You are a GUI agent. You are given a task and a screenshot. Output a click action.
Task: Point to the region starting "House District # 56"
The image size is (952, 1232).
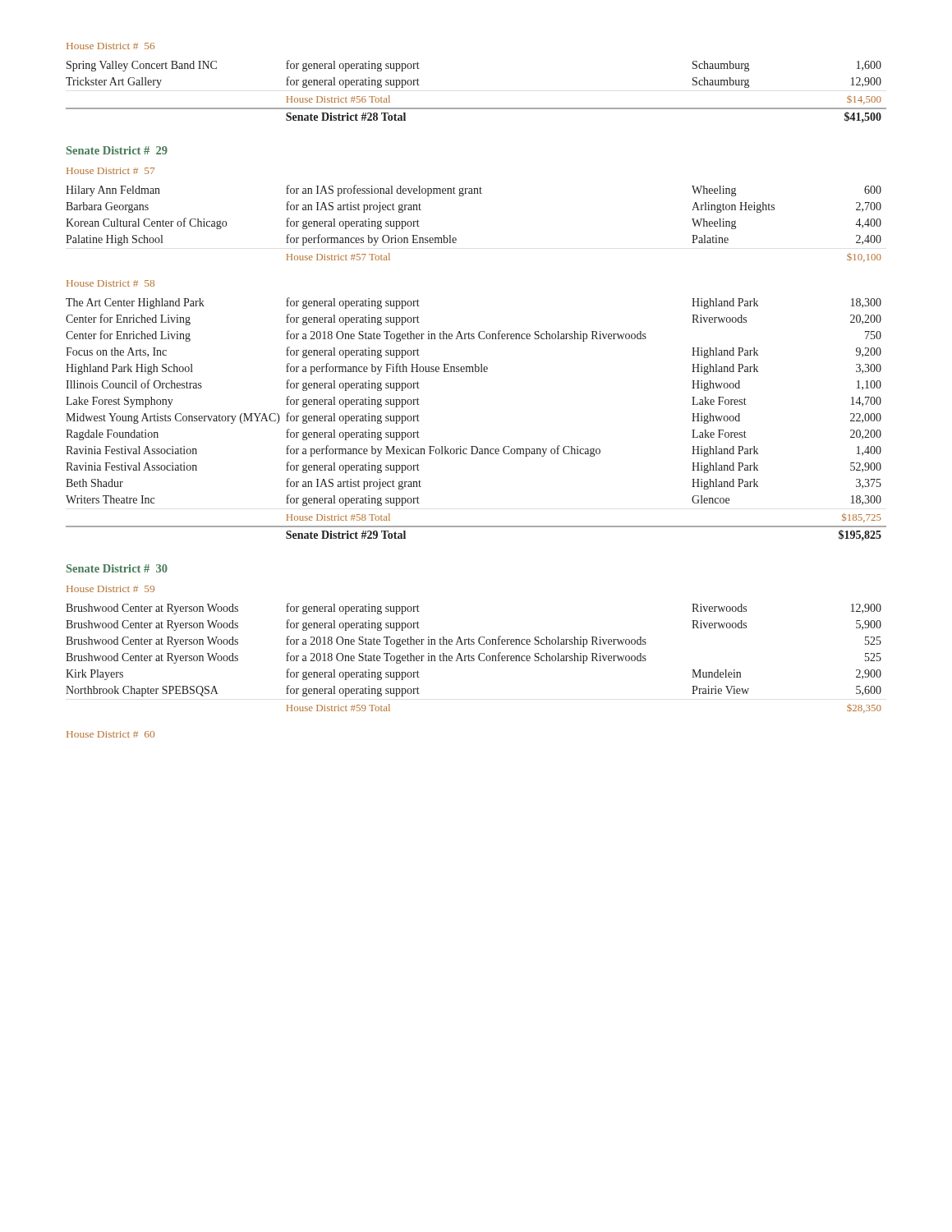(x=110, y=46)
